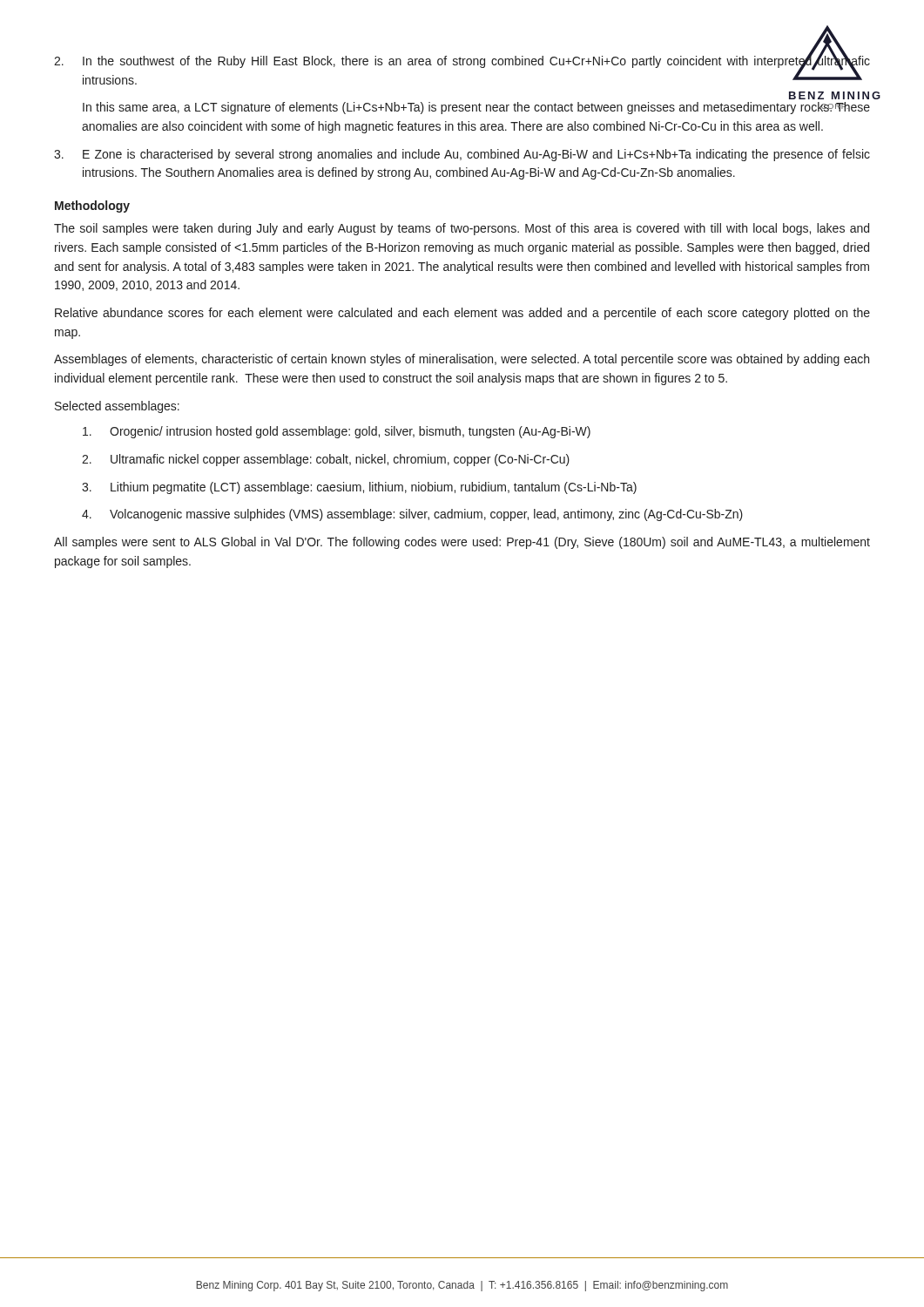
Task: Click on the text block that reads "The soil samples"
Action: pyautogui.click(x=462, y=257)
